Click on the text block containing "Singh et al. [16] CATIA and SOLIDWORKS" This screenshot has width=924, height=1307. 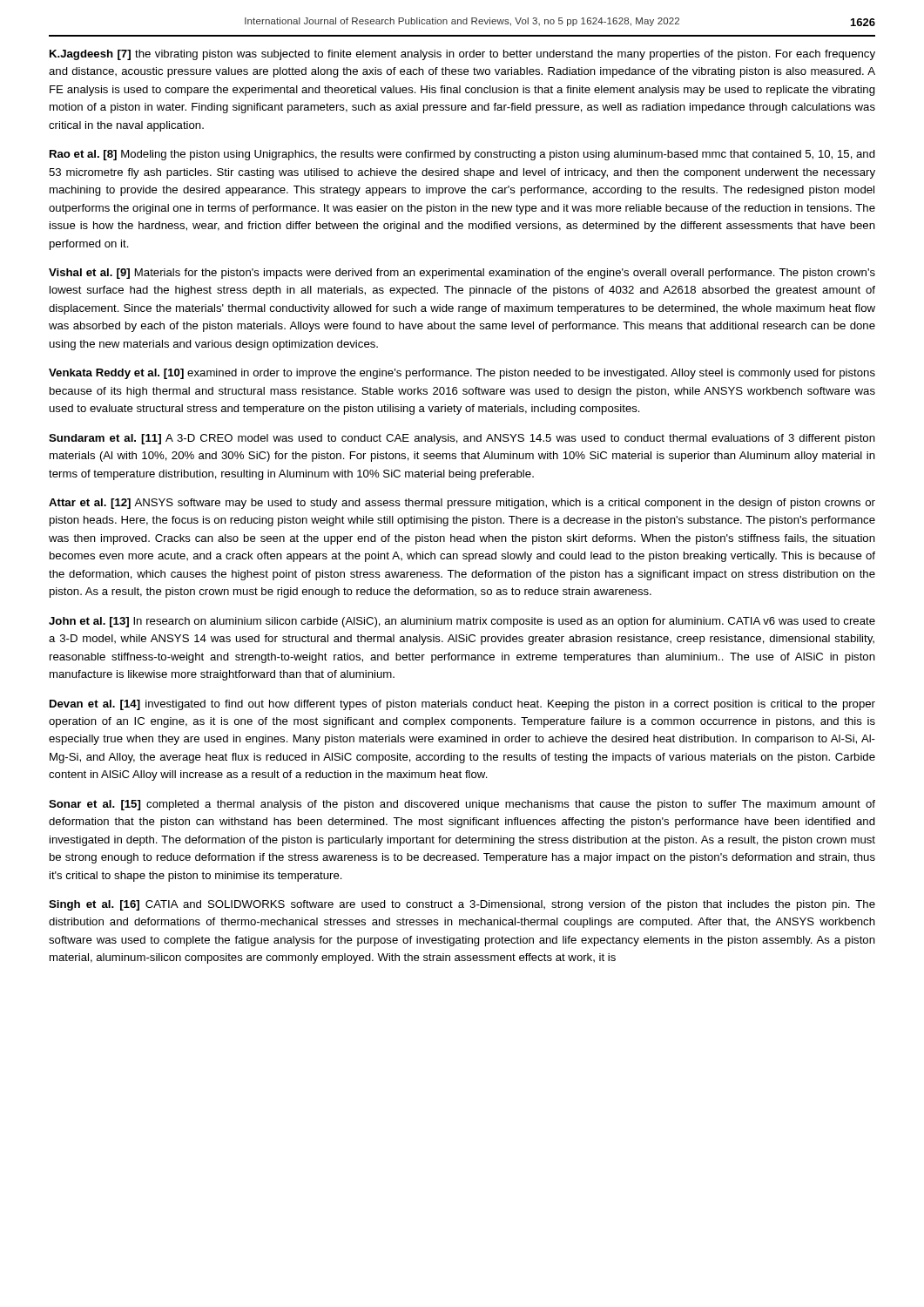click(x=462, y=931)
